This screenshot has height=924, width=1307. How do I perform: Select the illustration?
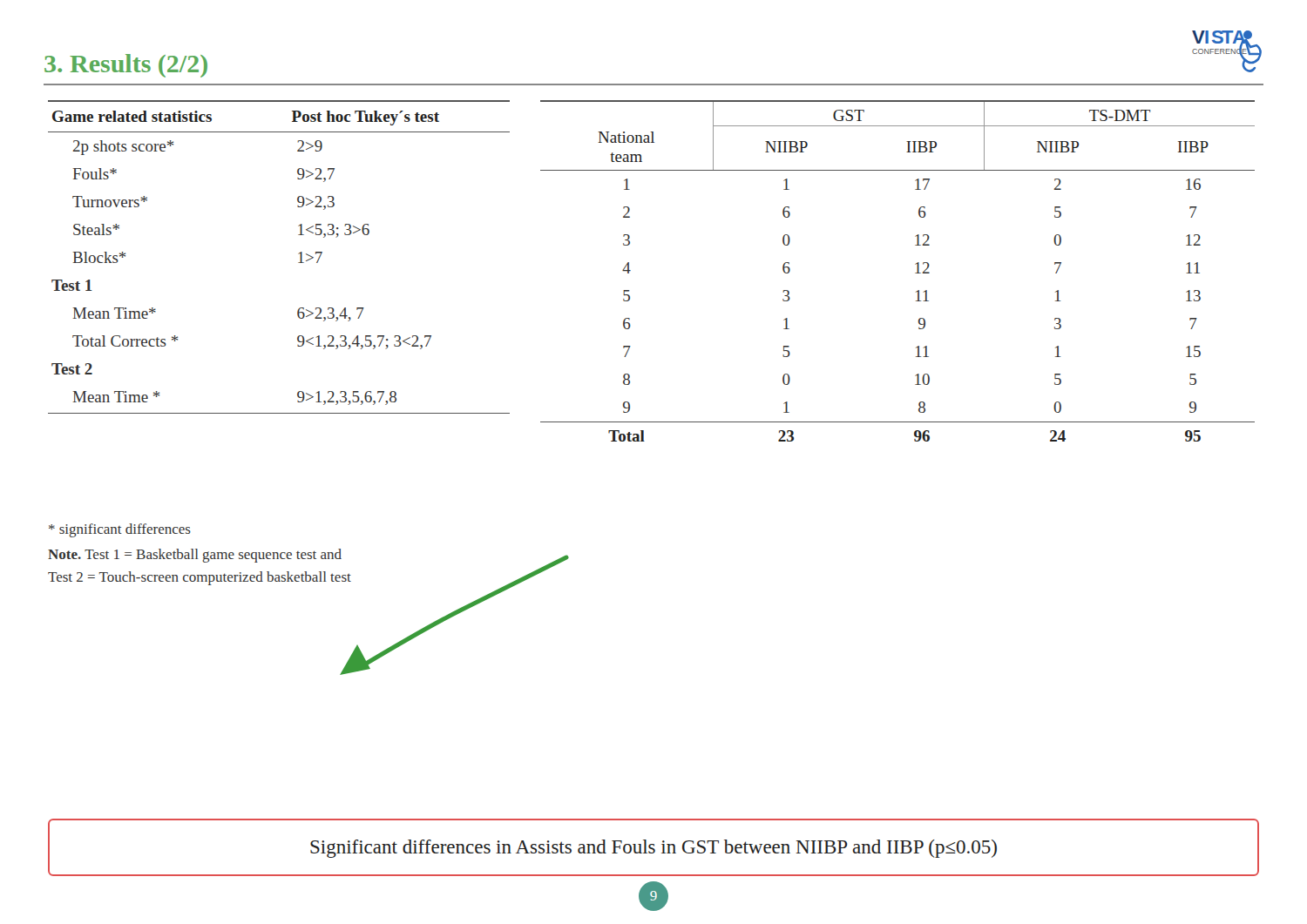[x=453, y=610]
